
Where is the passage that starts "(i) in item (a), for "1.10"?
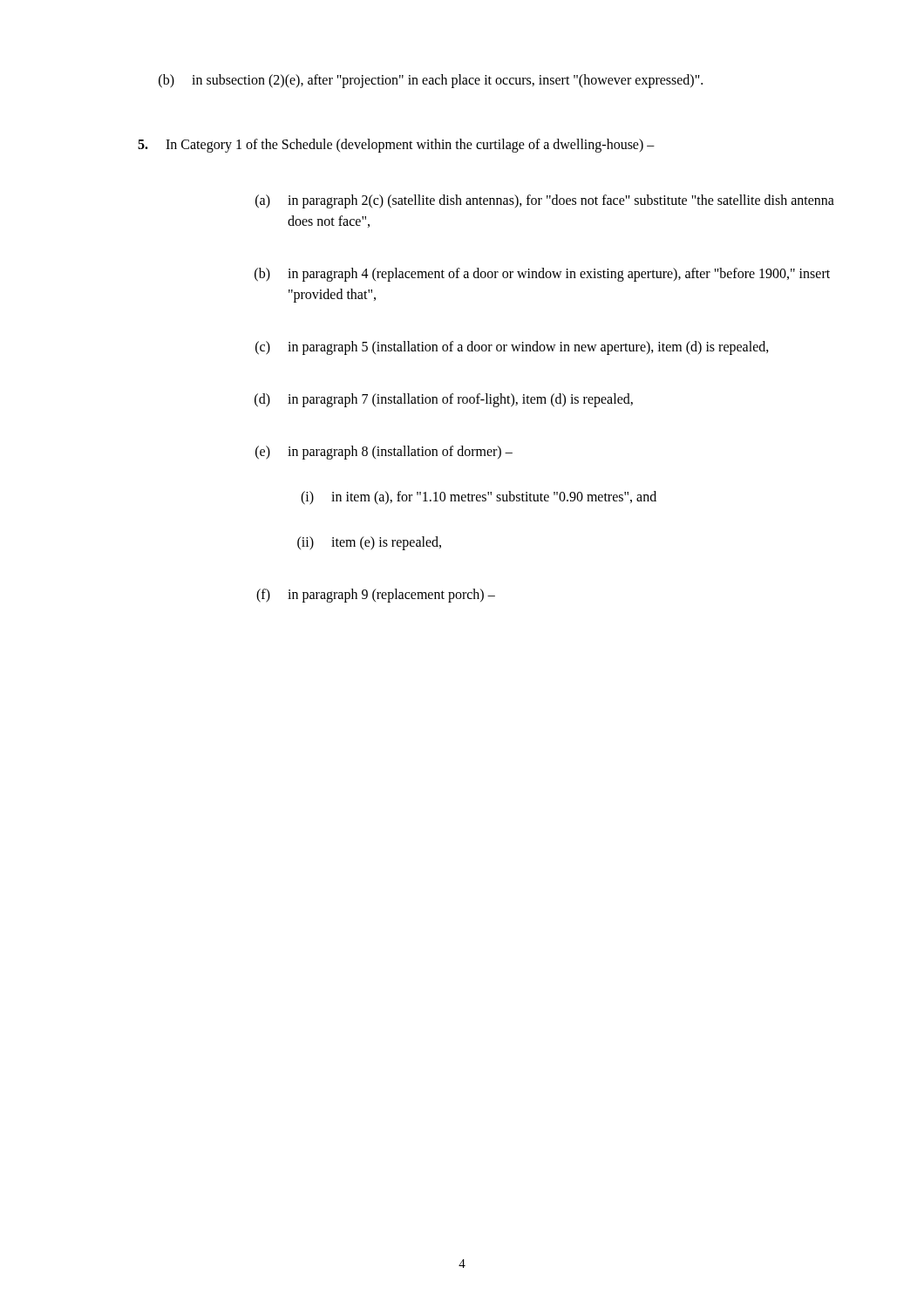(x=545, y=497)
